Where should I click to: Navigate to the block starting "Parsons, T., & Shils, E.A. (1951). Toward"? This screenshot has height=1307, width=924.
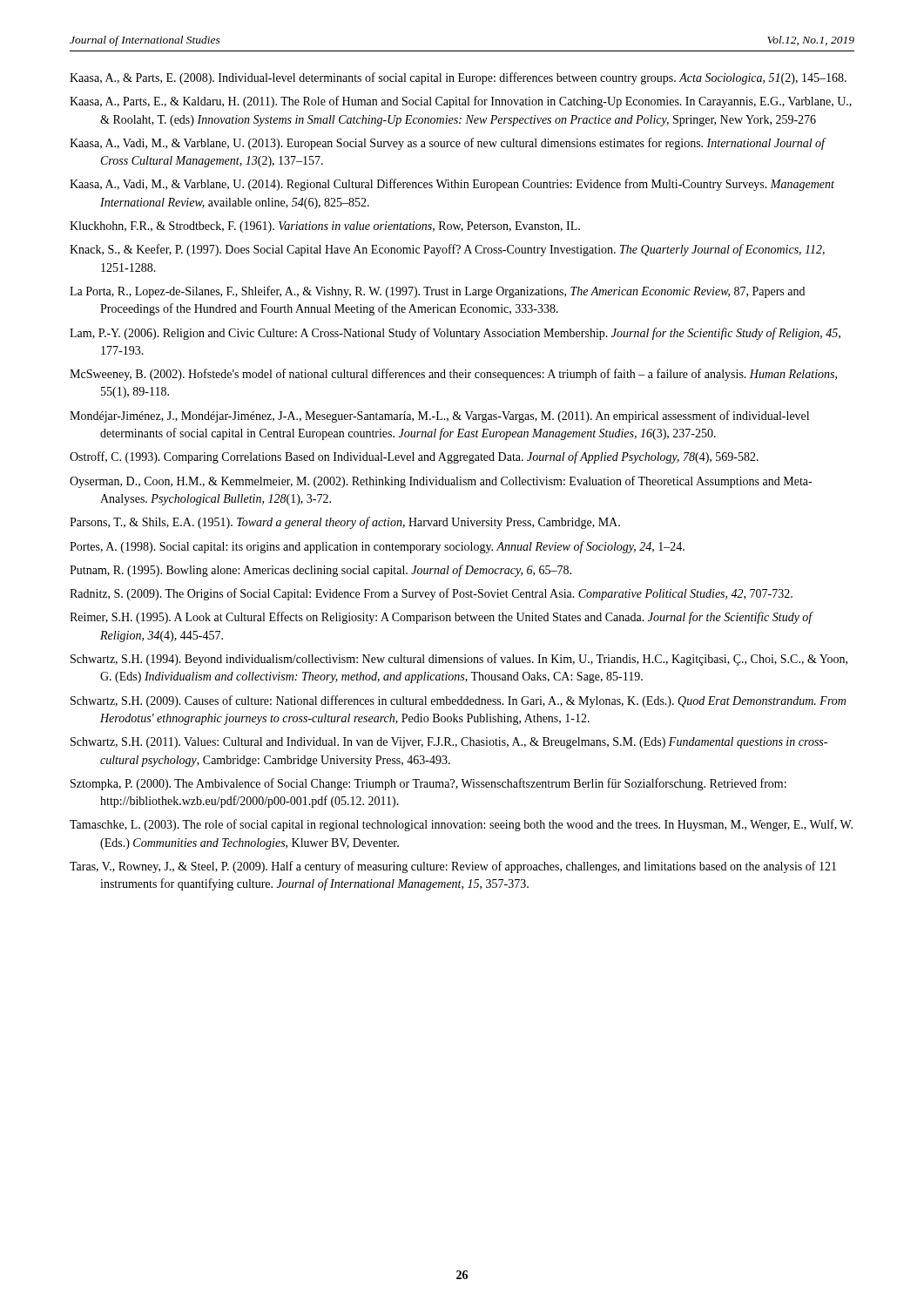pos(345,523)
